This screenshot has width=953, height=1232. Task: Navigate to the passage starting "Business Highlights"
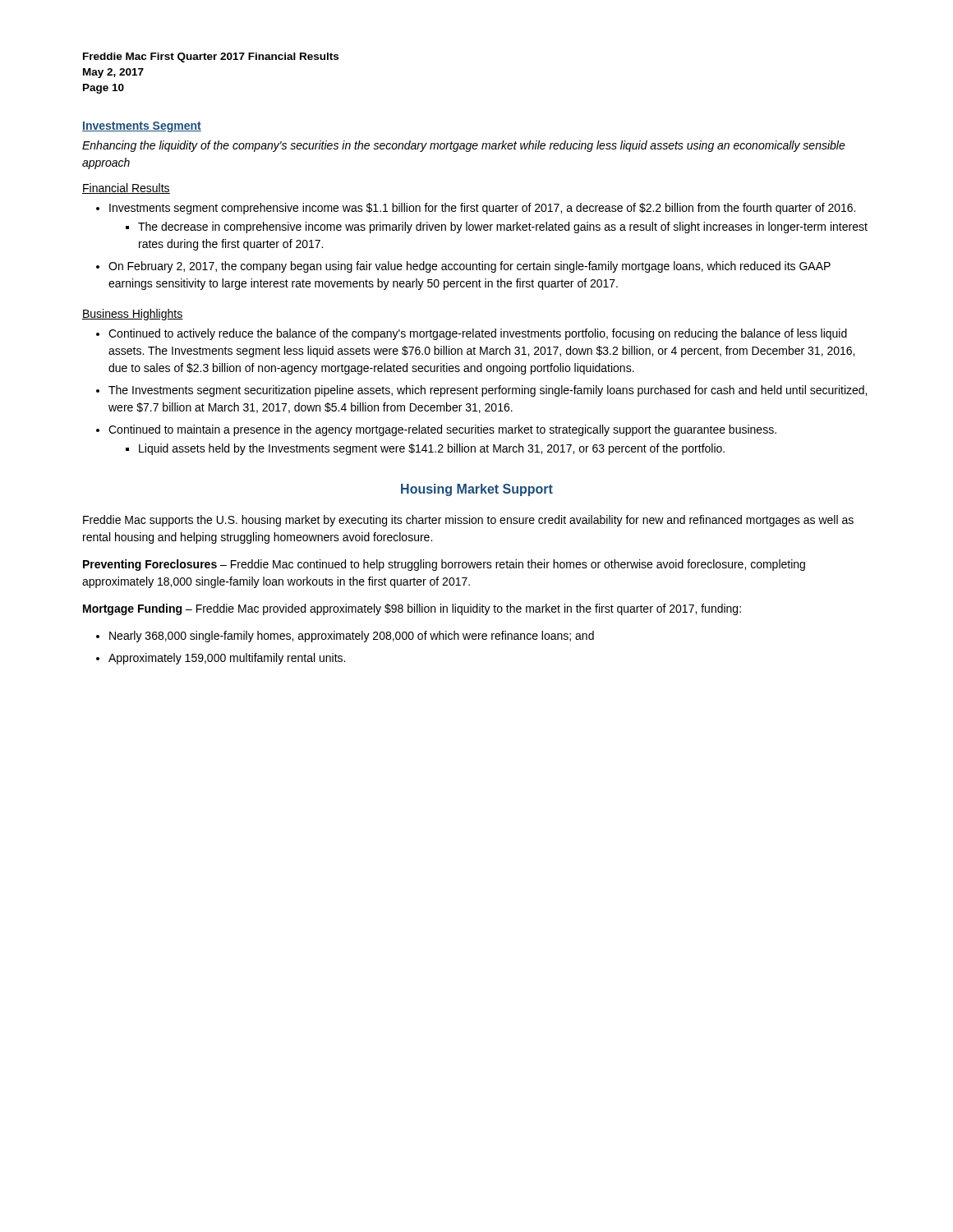132,313
